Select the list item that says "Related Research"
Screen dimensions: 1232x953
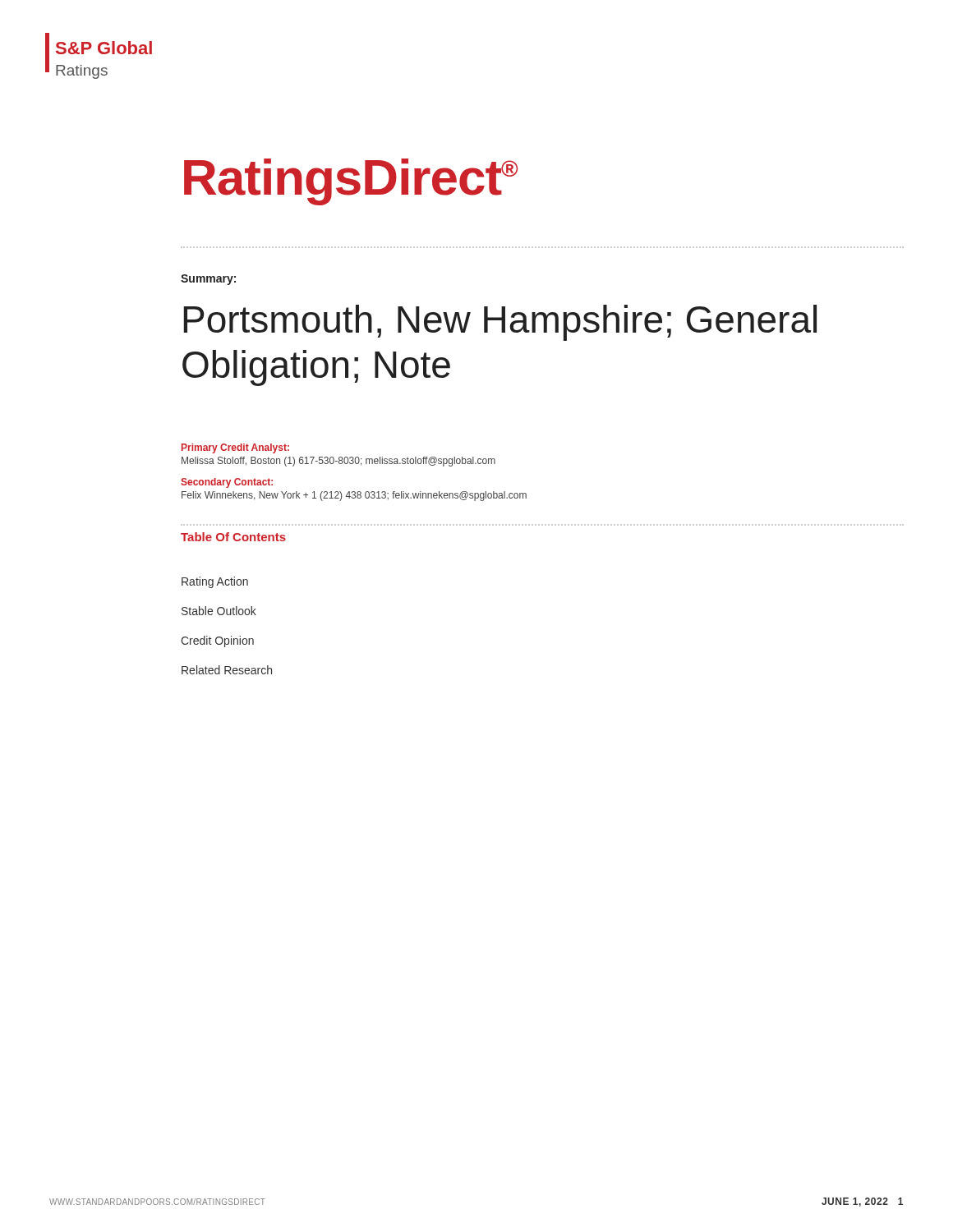(x=227, y=670)
